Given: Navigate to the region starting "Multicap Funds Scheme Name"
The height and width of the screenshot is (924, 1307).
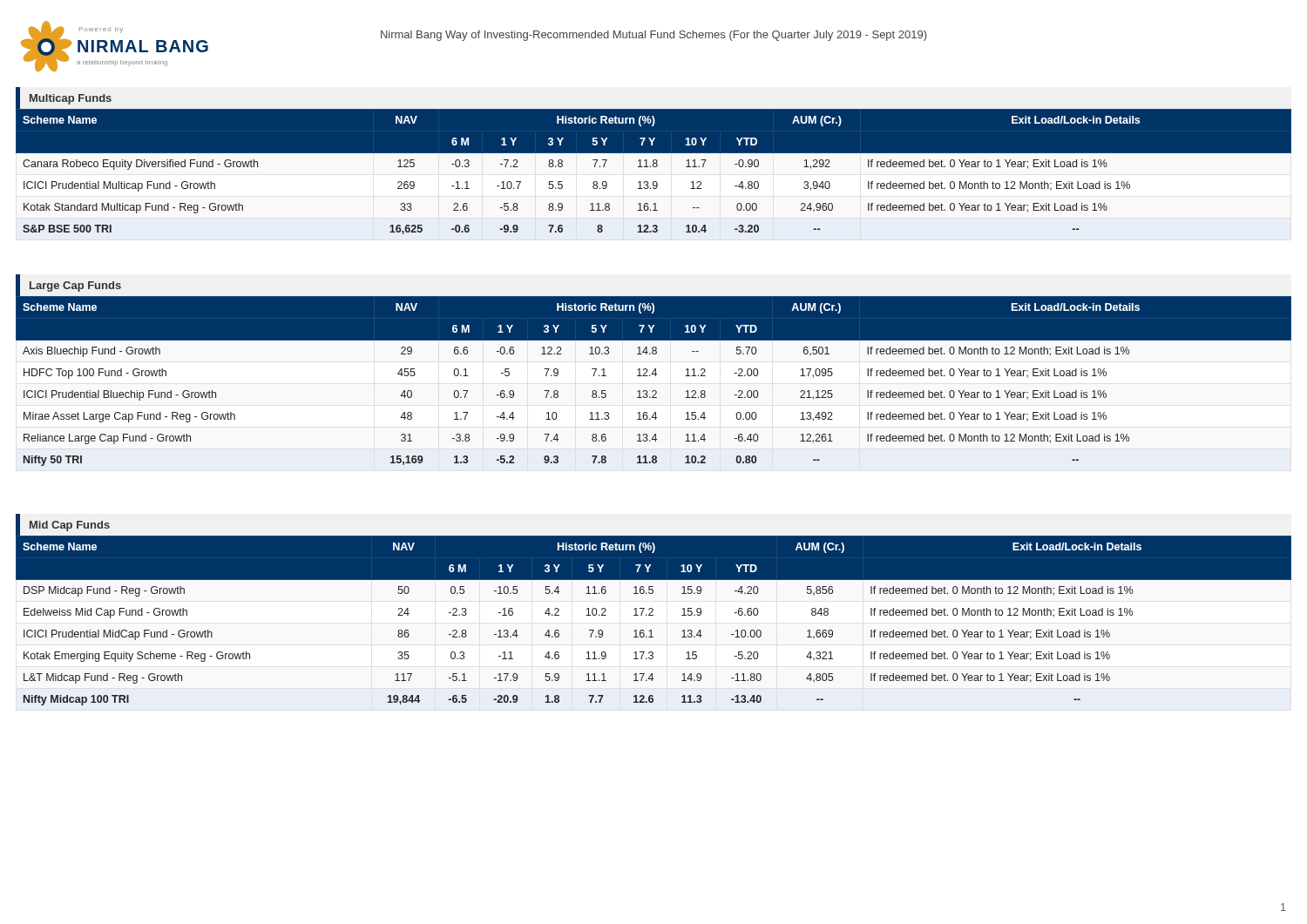Looking at the screenshot, I should [x=654, y=164].
